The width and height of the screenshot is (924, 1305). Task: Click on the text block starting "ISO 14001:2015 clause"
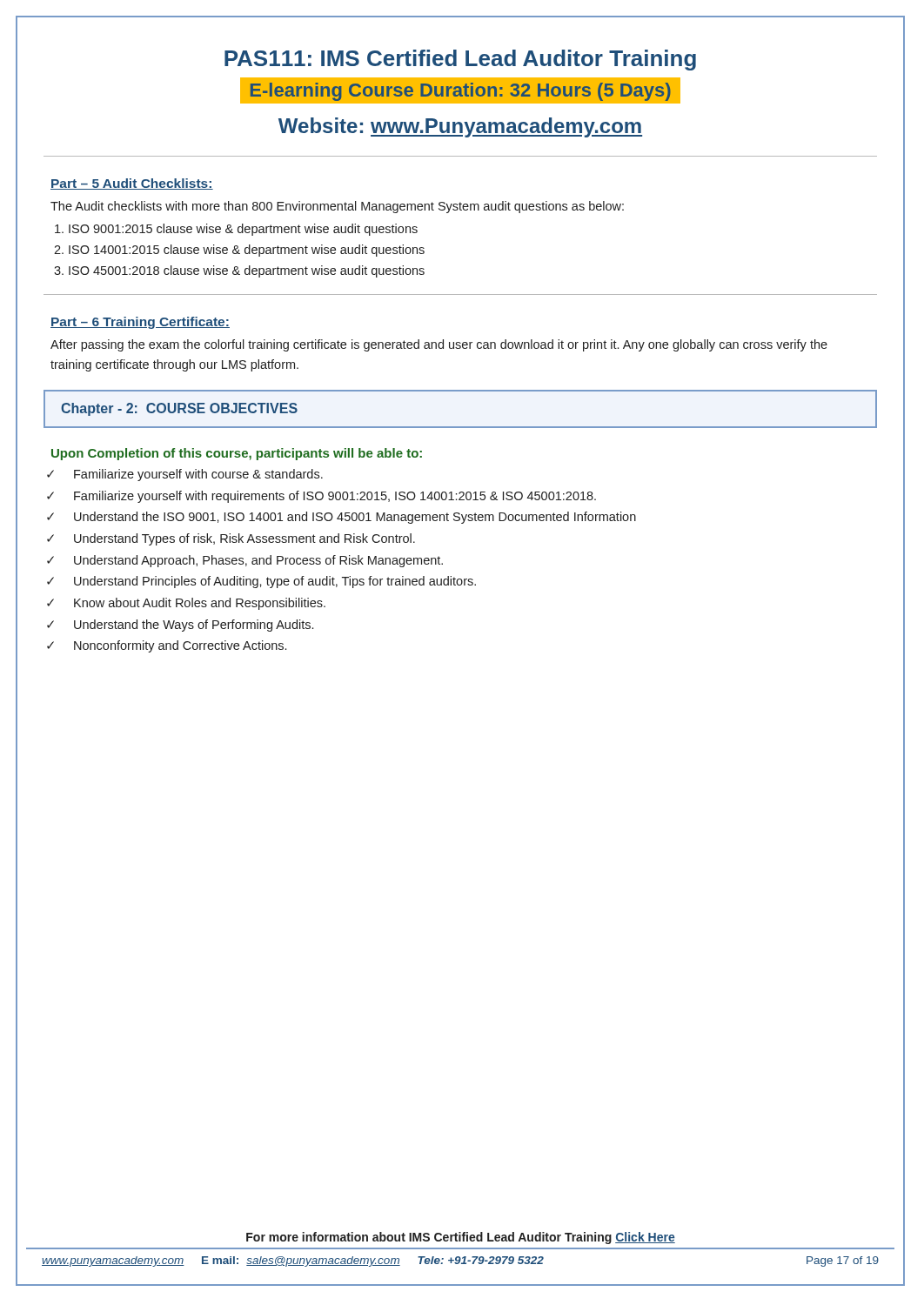click(x=246, y=250)
